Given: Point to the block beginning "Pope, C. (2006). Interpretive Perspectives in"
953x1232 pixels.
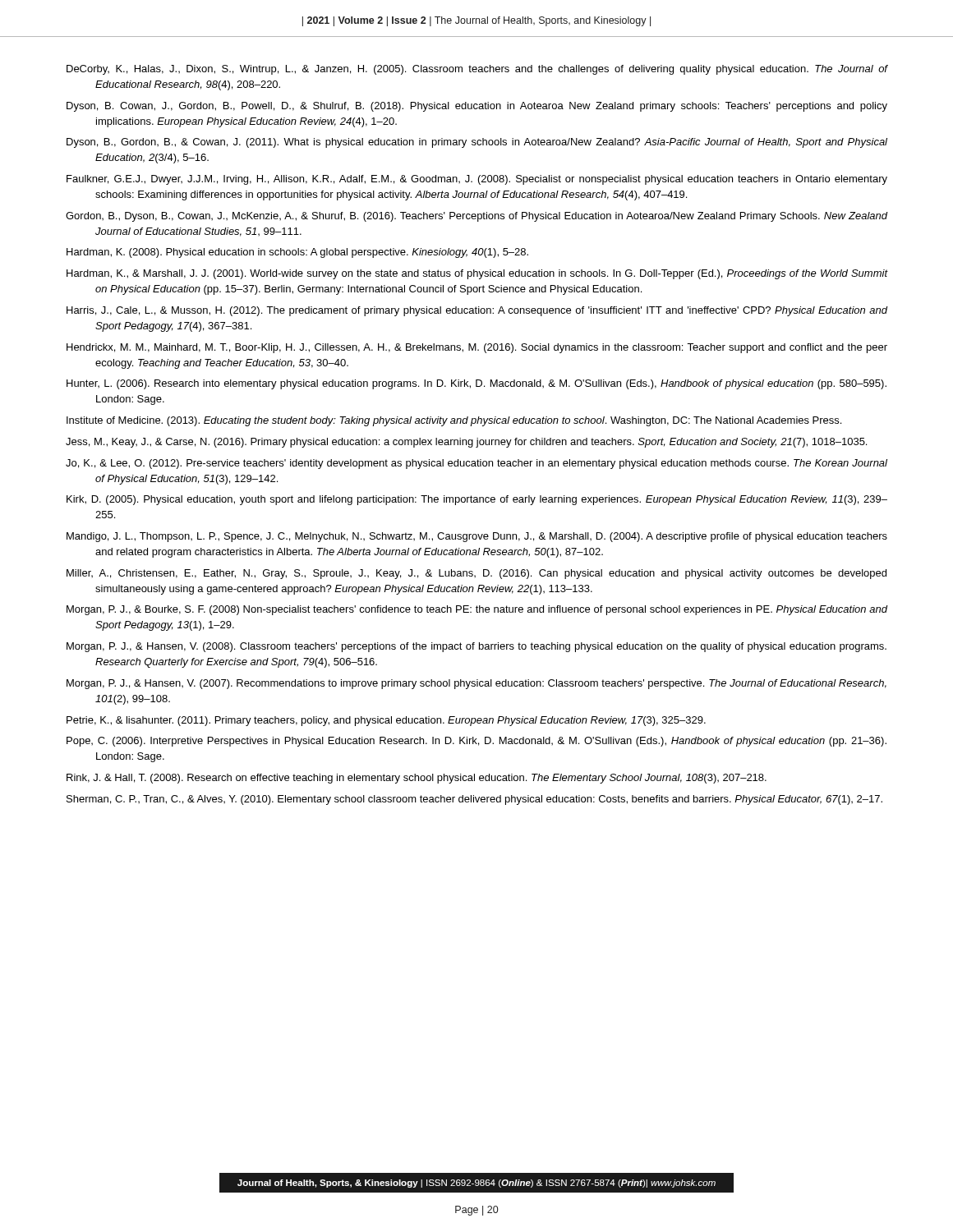Looking at the screenshot, I should tap(476, 748).
